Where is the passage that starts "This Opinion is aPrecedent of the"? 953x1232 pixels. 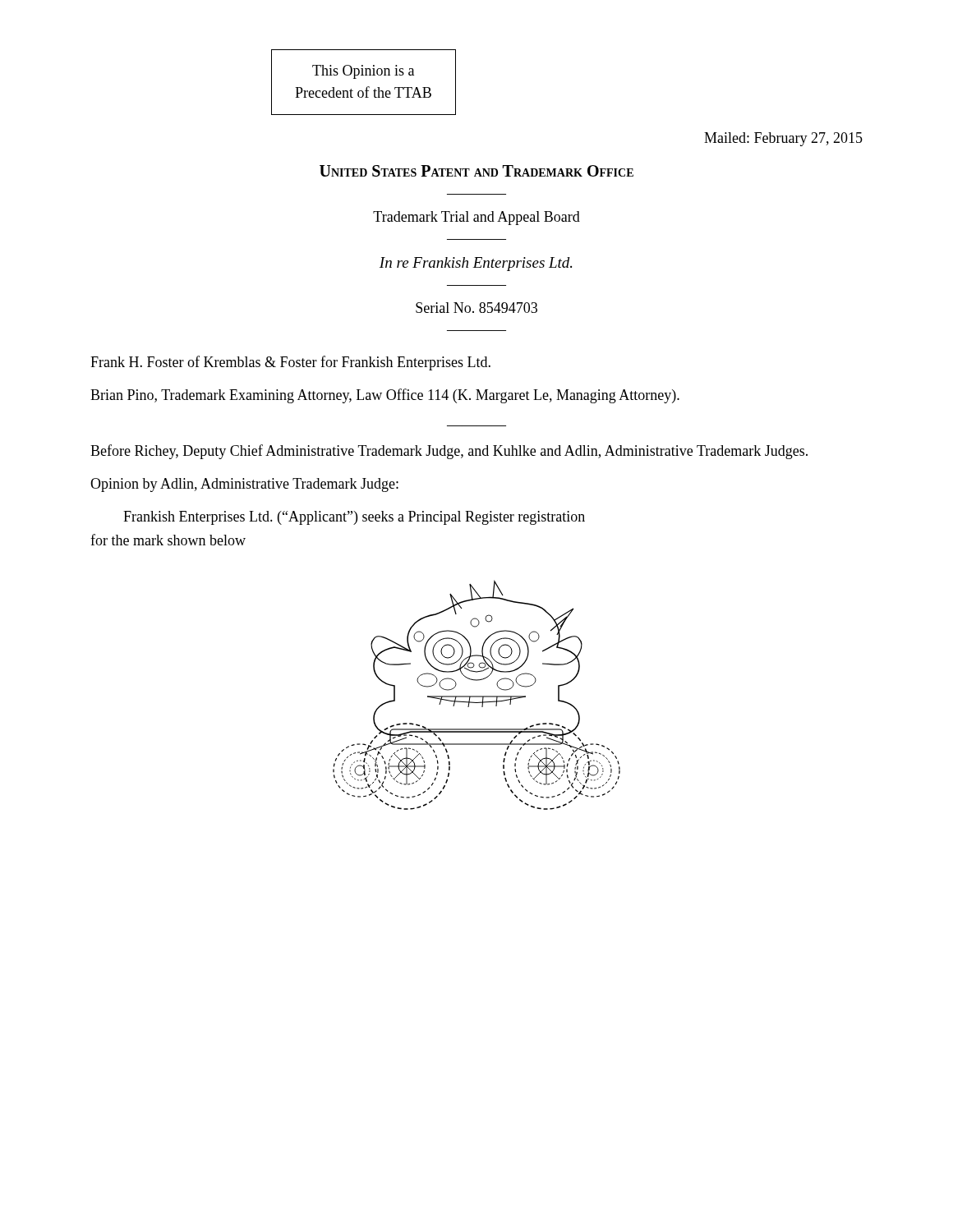pos(363,82)
